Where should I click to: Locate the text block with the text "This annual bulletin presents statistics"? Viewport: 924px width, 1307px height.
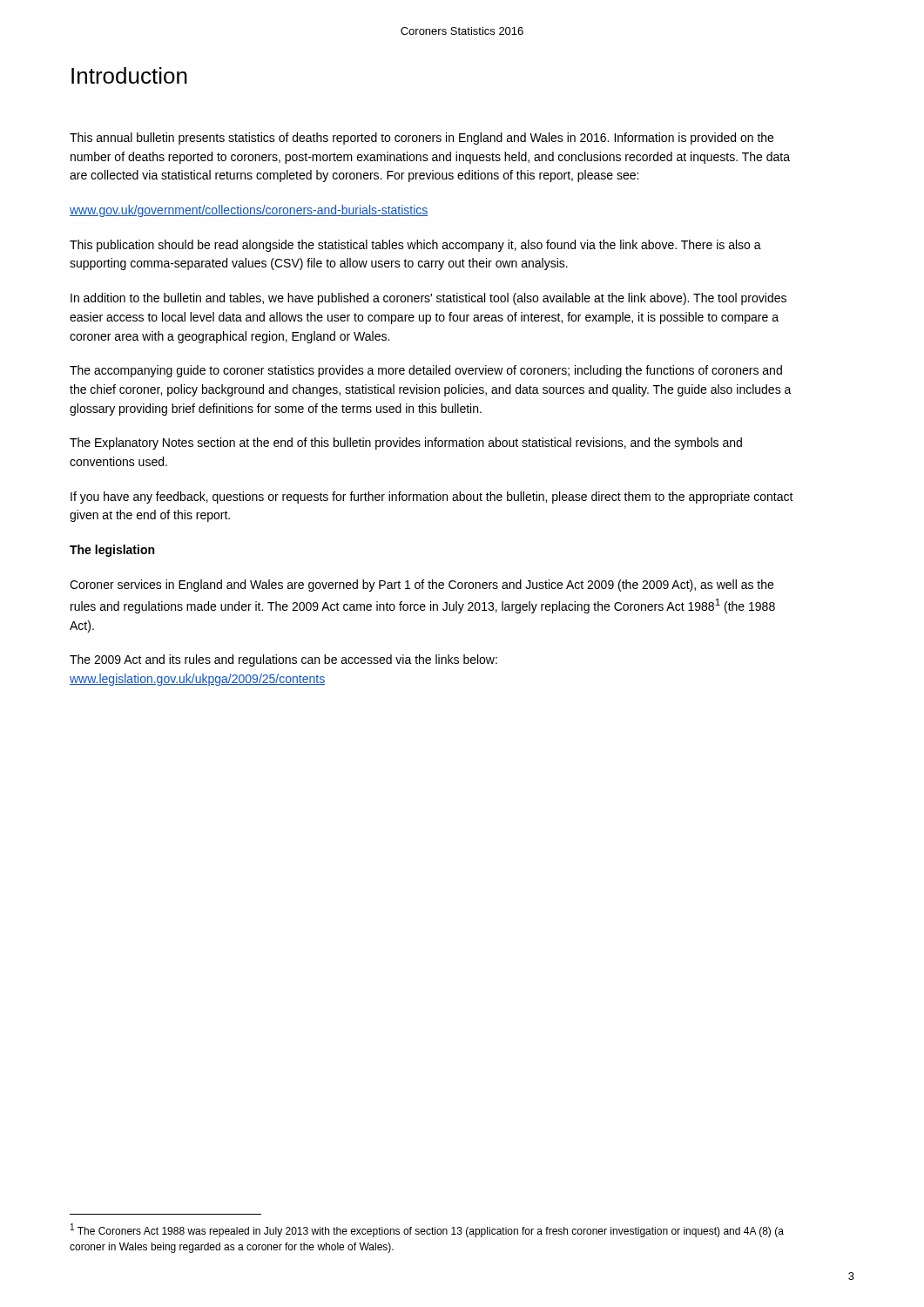coord(435,157)
